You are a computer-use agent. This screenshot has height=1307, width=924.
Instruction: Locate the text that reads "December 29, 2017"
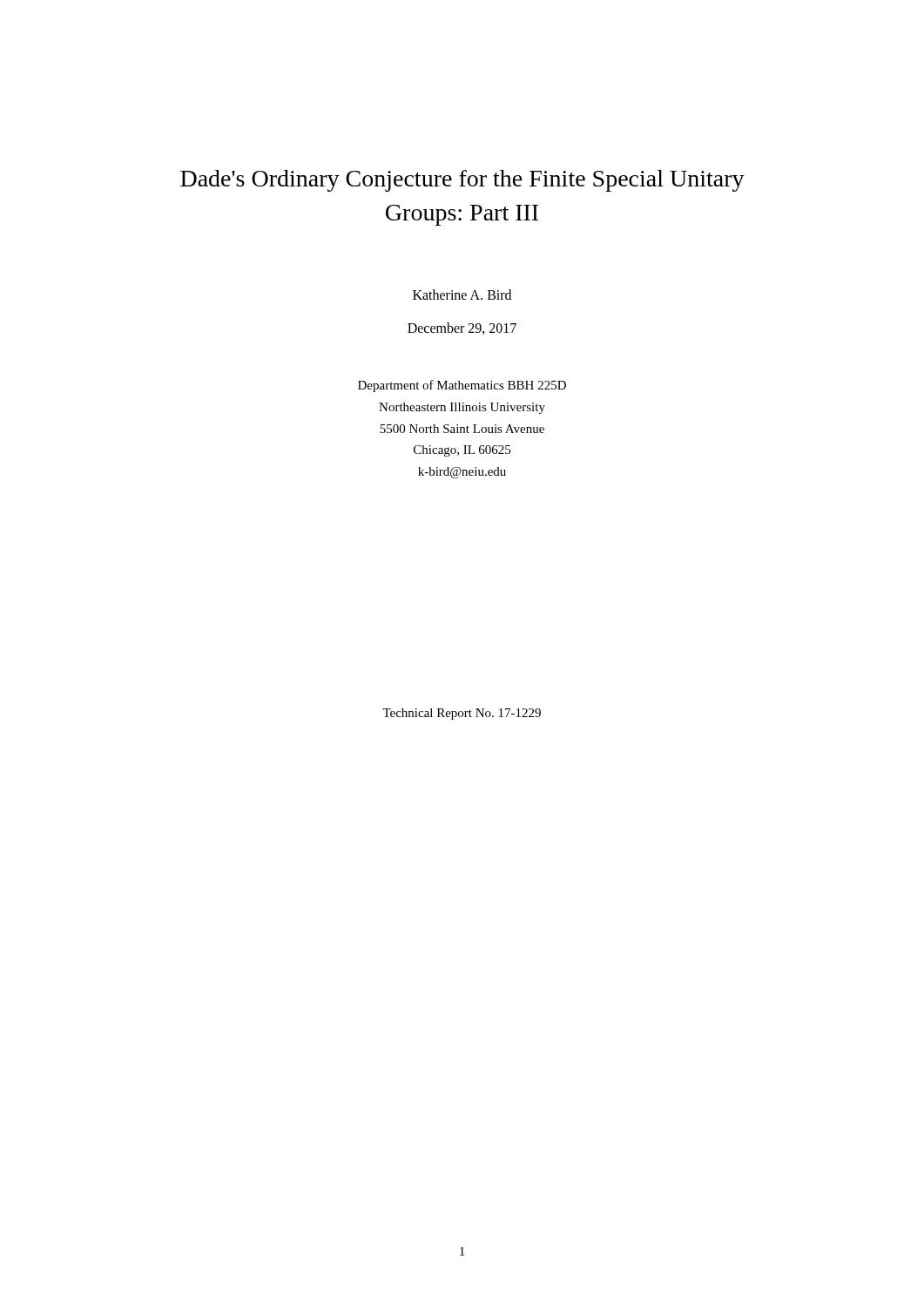pos(462,328)
